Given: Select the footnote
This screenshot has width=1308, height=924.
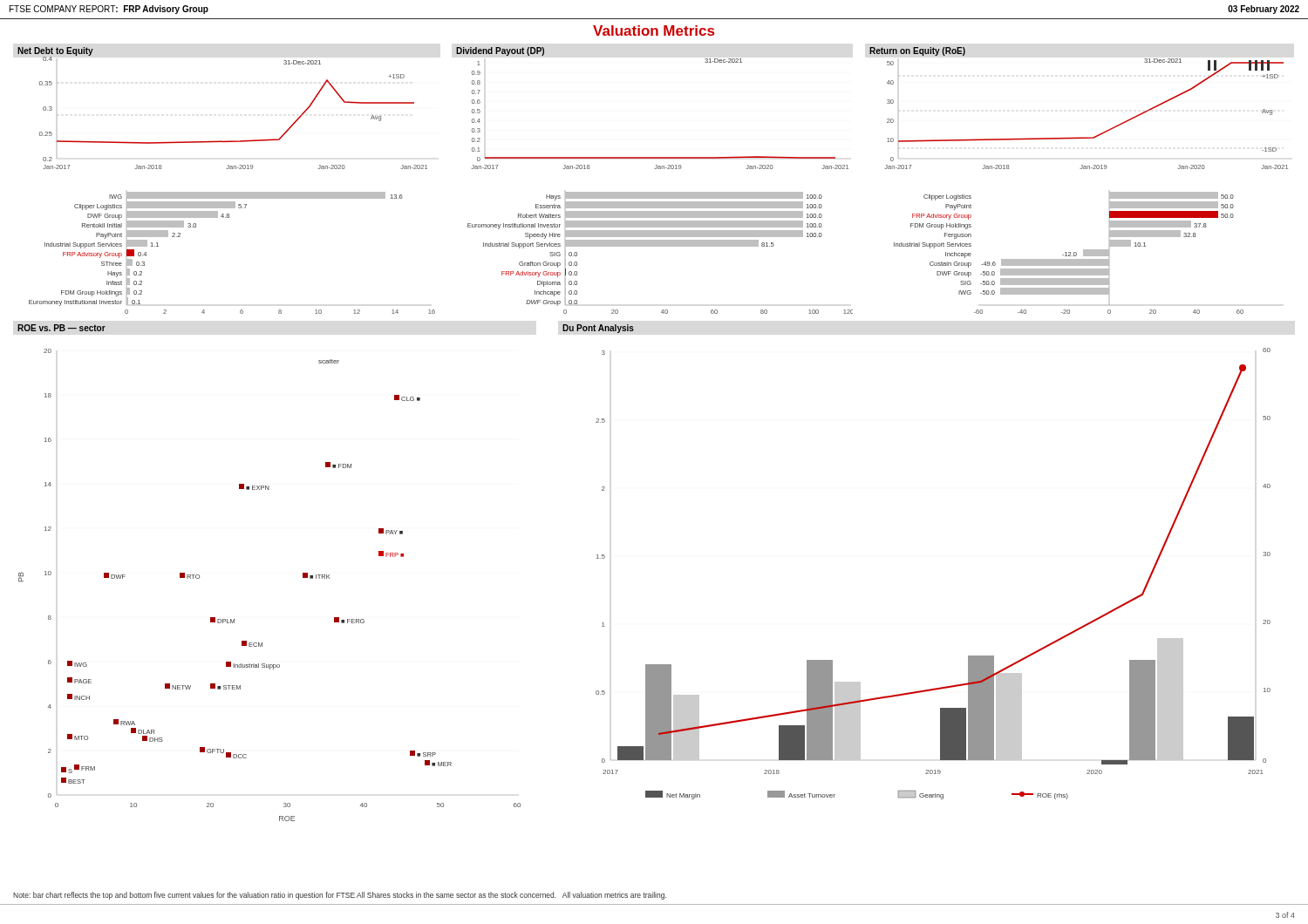Looking at the screenshot, I should 340,895.
